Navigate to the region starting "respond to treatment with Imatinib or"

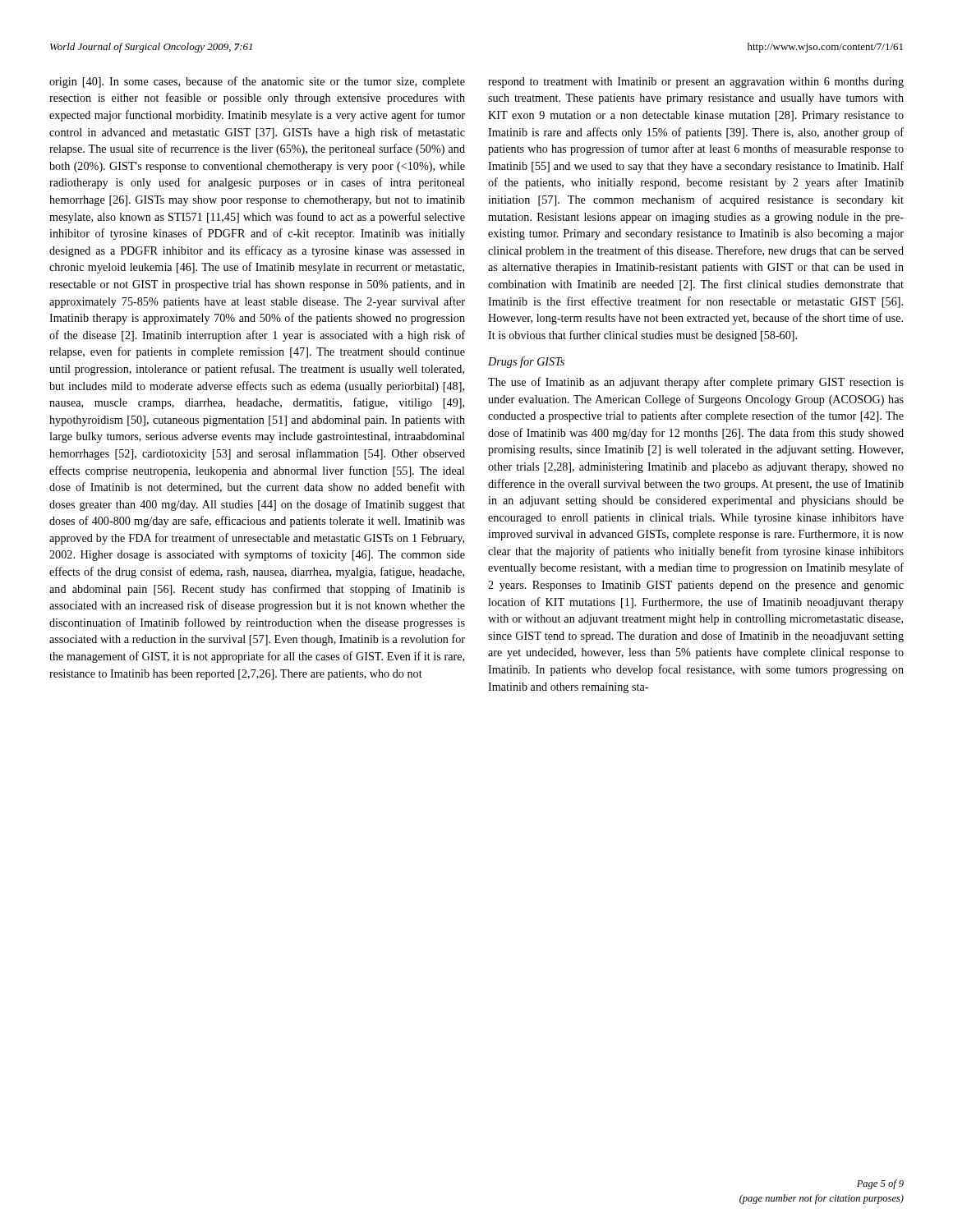pos(696,208)
